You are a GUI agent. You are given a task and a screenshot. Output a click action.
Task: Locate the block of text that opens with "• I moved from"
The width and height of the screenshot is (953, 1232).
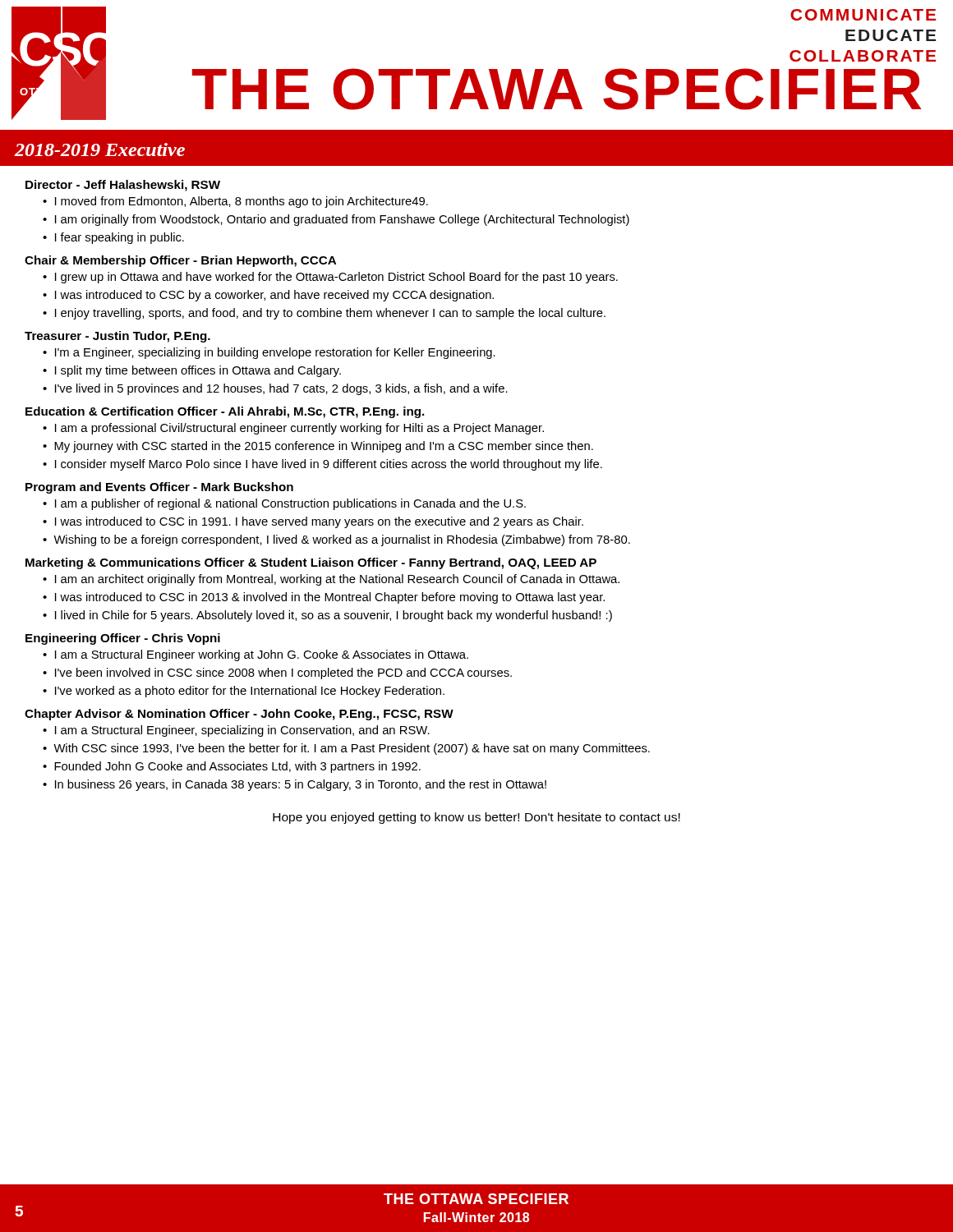(236, 201)
